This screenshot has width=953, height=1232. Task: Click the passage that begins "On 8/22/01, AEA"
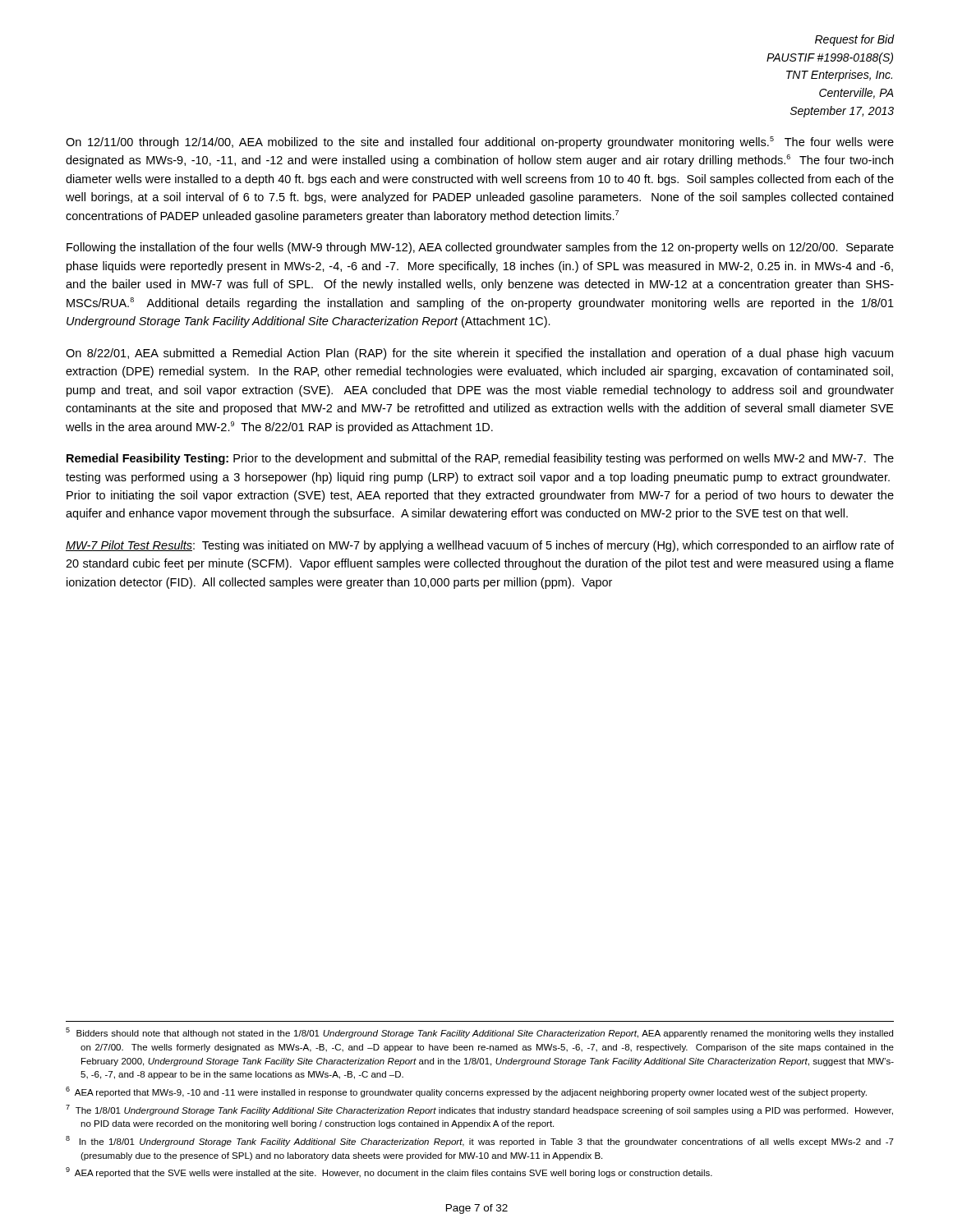pyautogui.click(x=480, y=390)
